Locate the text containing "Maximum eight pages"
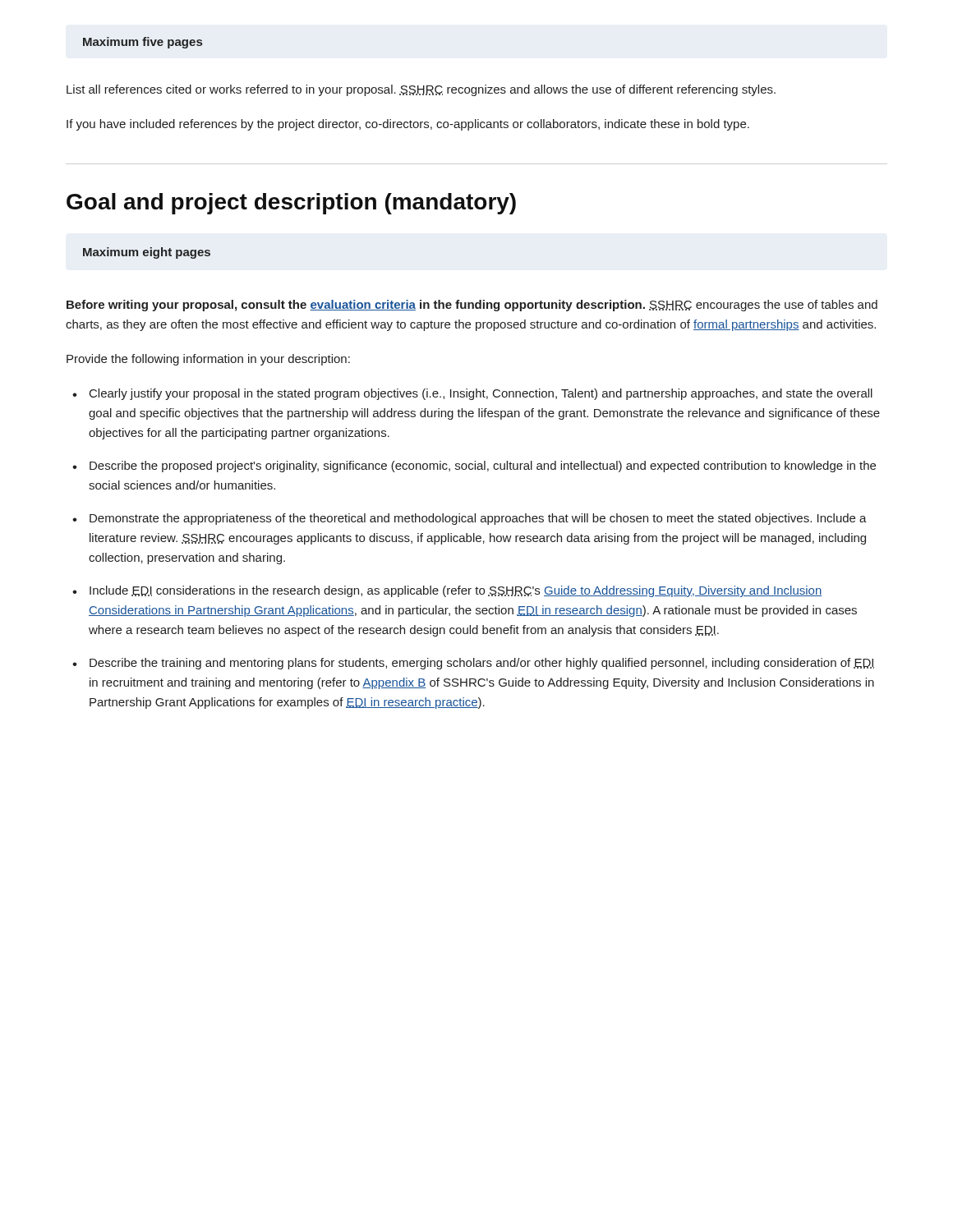Image resolution: width=953 pixels, height=1232 pixels. pos(147,252)
